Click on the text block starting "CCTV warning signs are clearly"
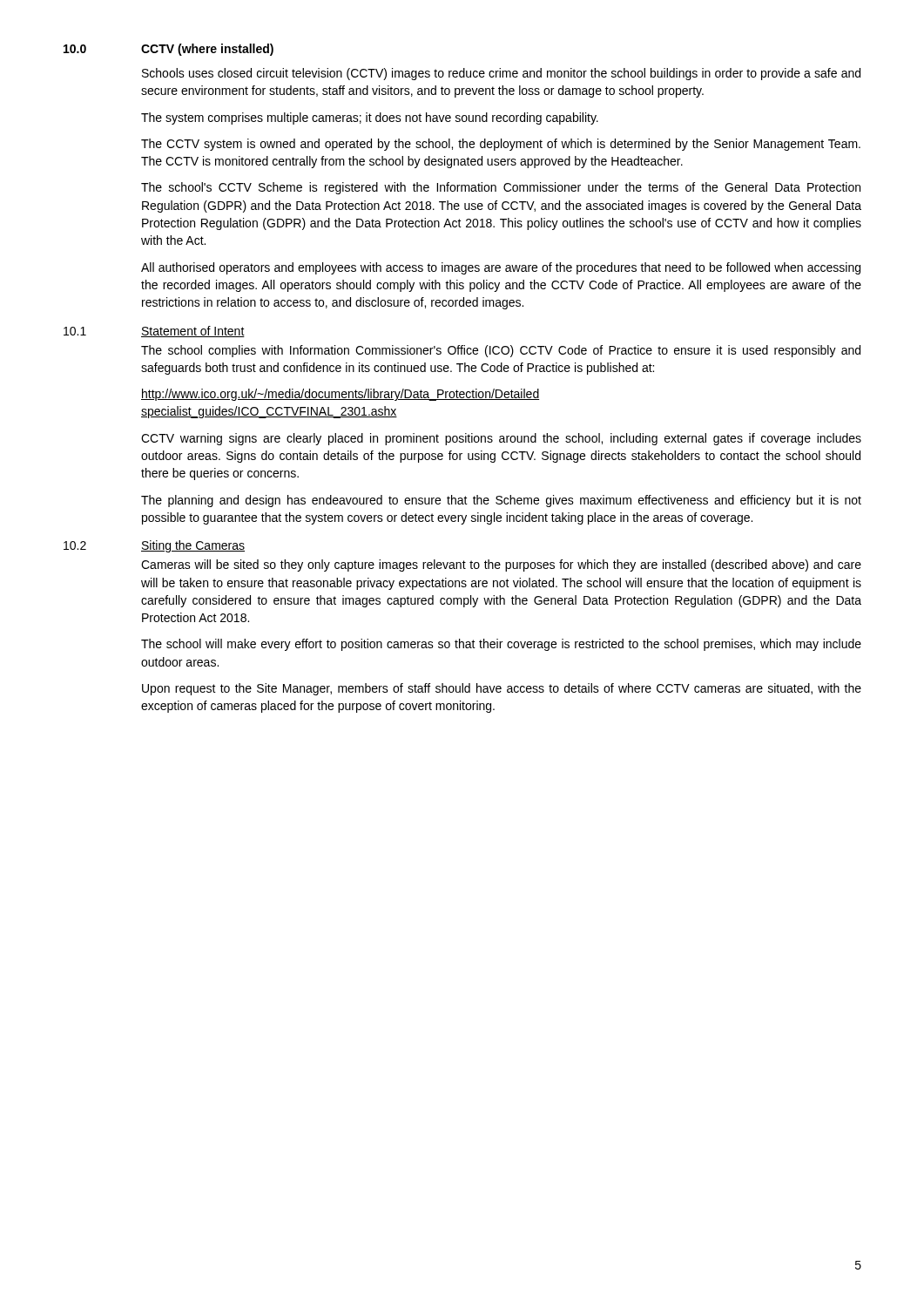 [x=501, y=456]
